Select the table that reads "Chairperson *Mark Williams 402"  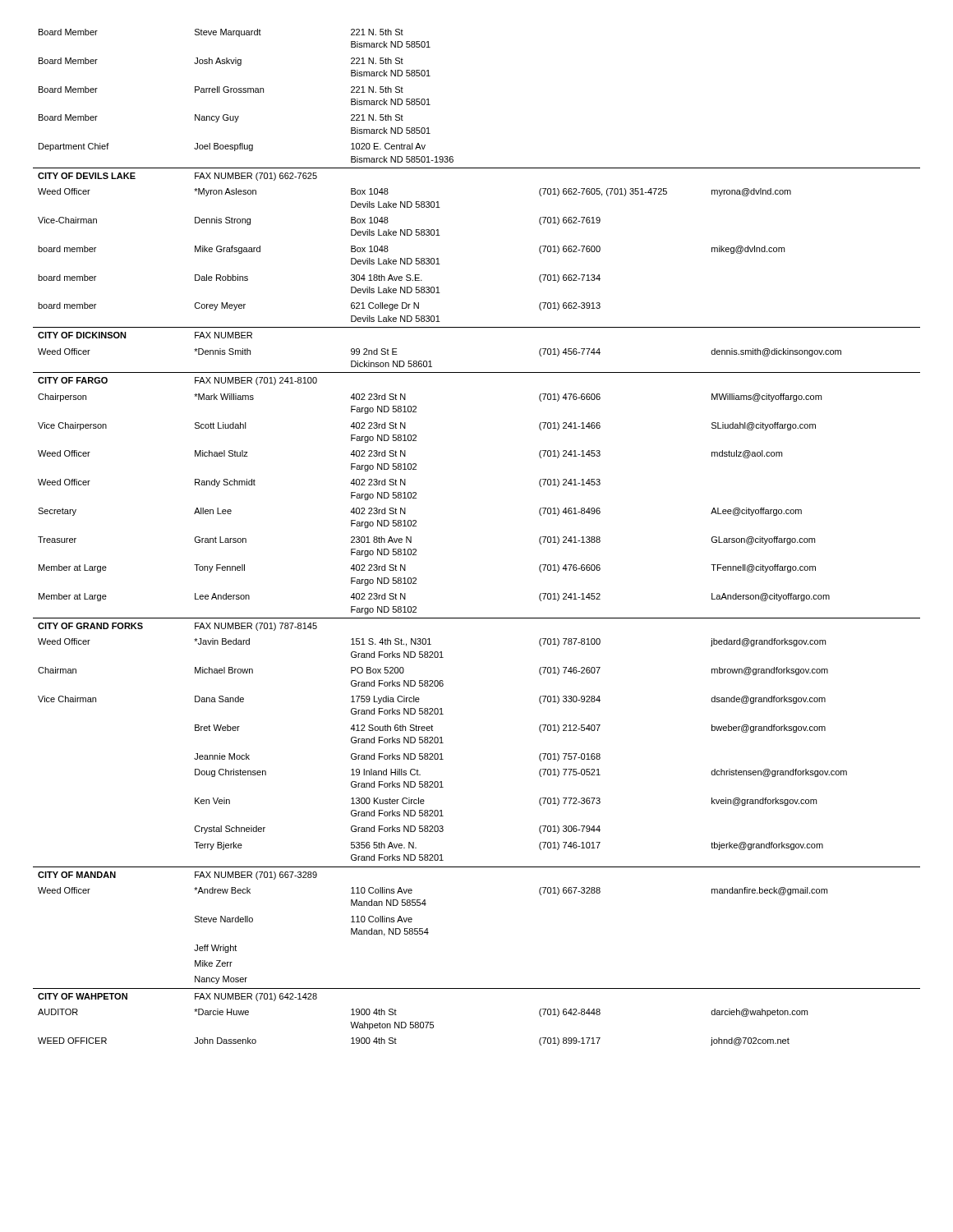(476, 504)
